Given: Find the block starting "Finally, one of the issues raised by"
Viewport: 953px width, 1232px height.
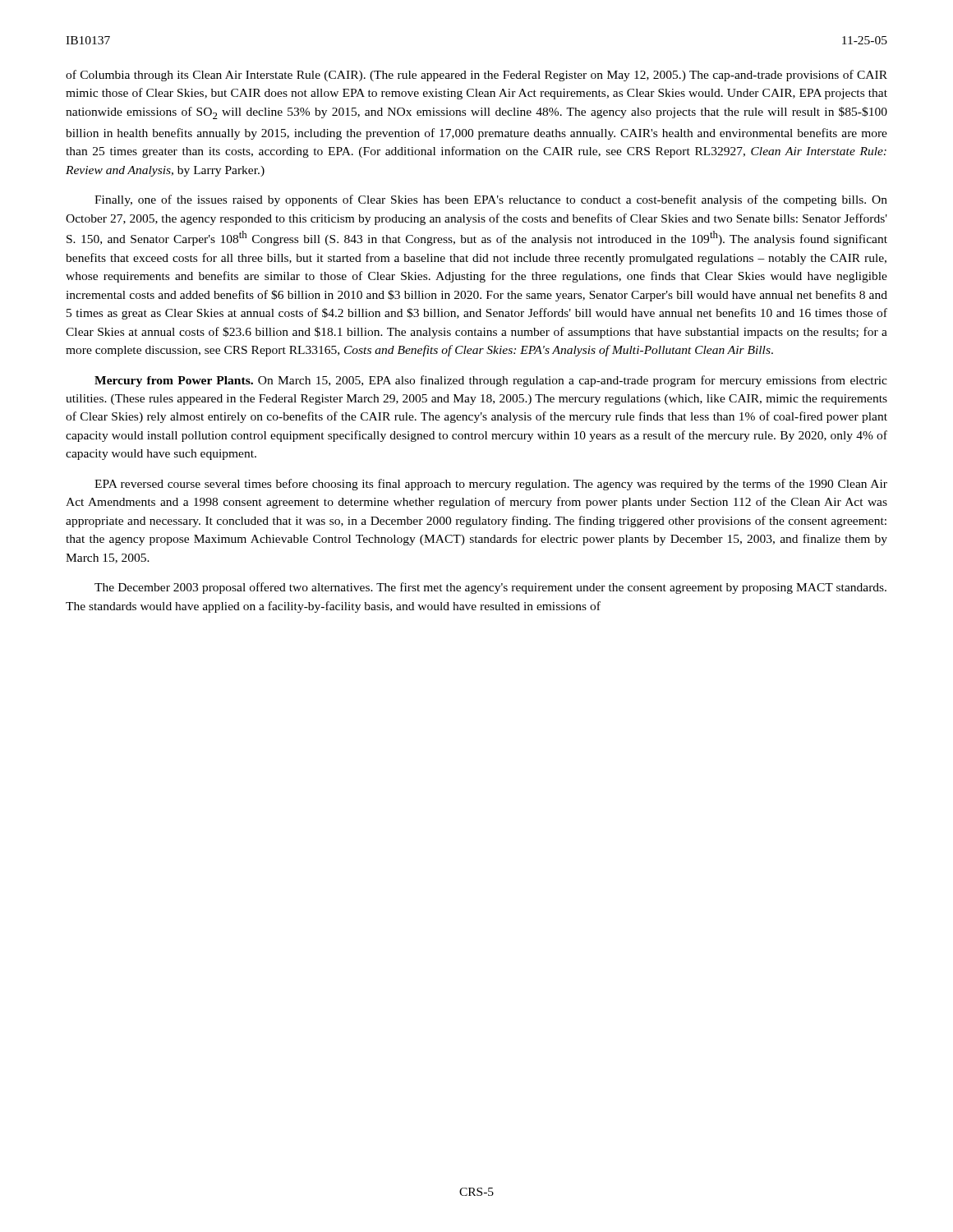Looking at the screenshot, I should tap(476, 274).
